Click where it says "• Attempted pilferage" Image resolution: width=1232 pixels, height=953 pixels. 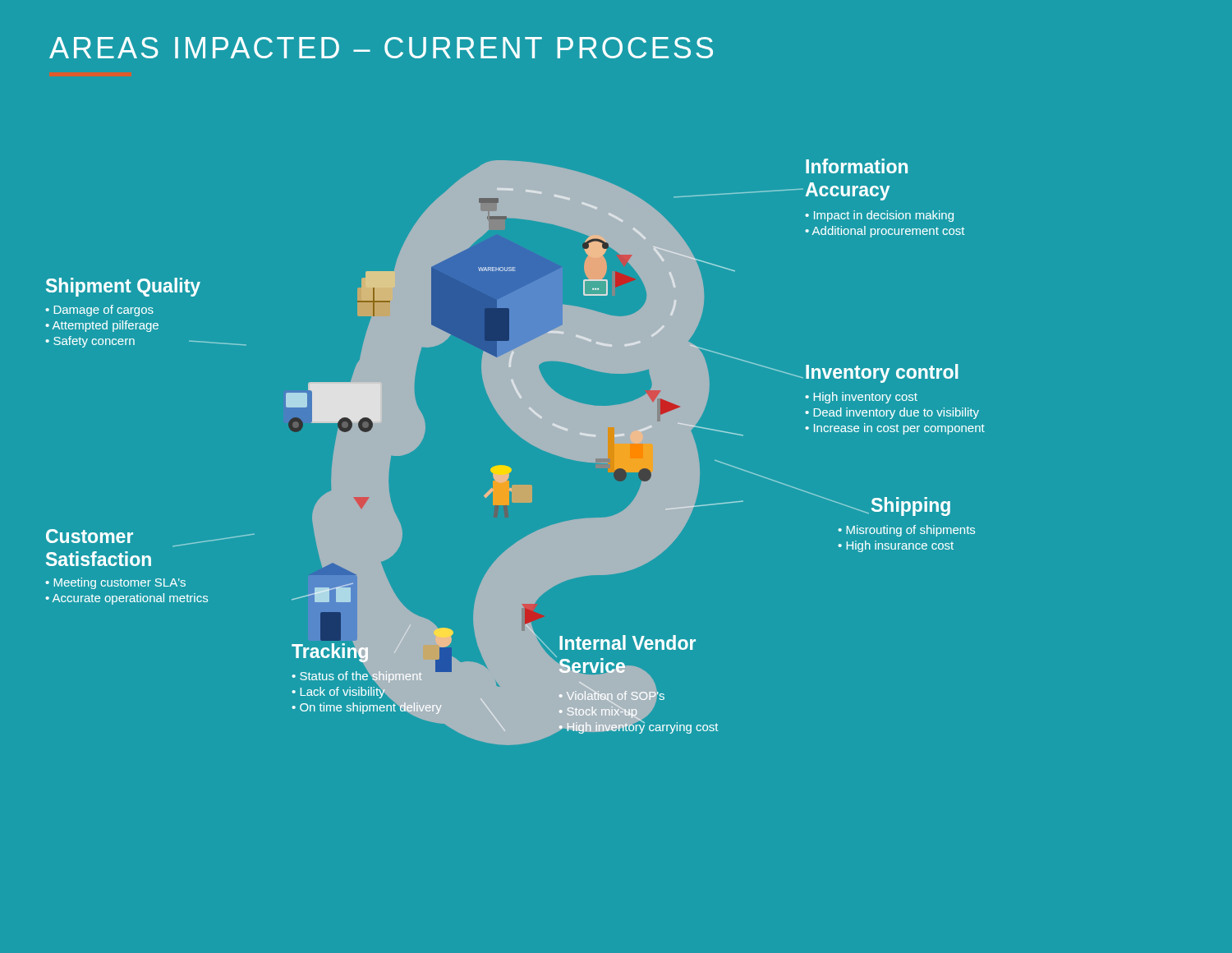(102, 325)
